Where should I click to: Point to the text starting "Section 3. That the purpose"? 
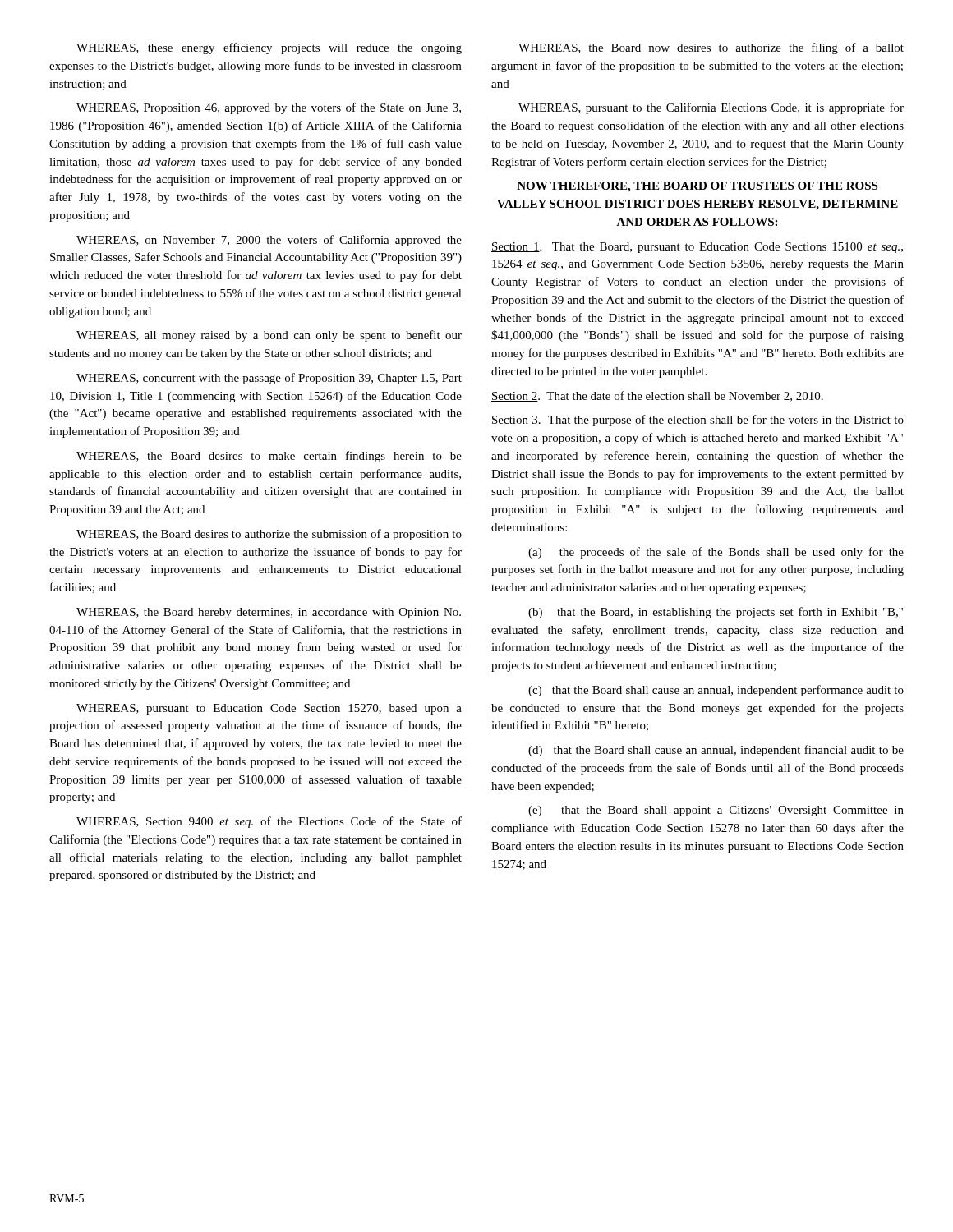pyautogui.click(x=698, y=474)
